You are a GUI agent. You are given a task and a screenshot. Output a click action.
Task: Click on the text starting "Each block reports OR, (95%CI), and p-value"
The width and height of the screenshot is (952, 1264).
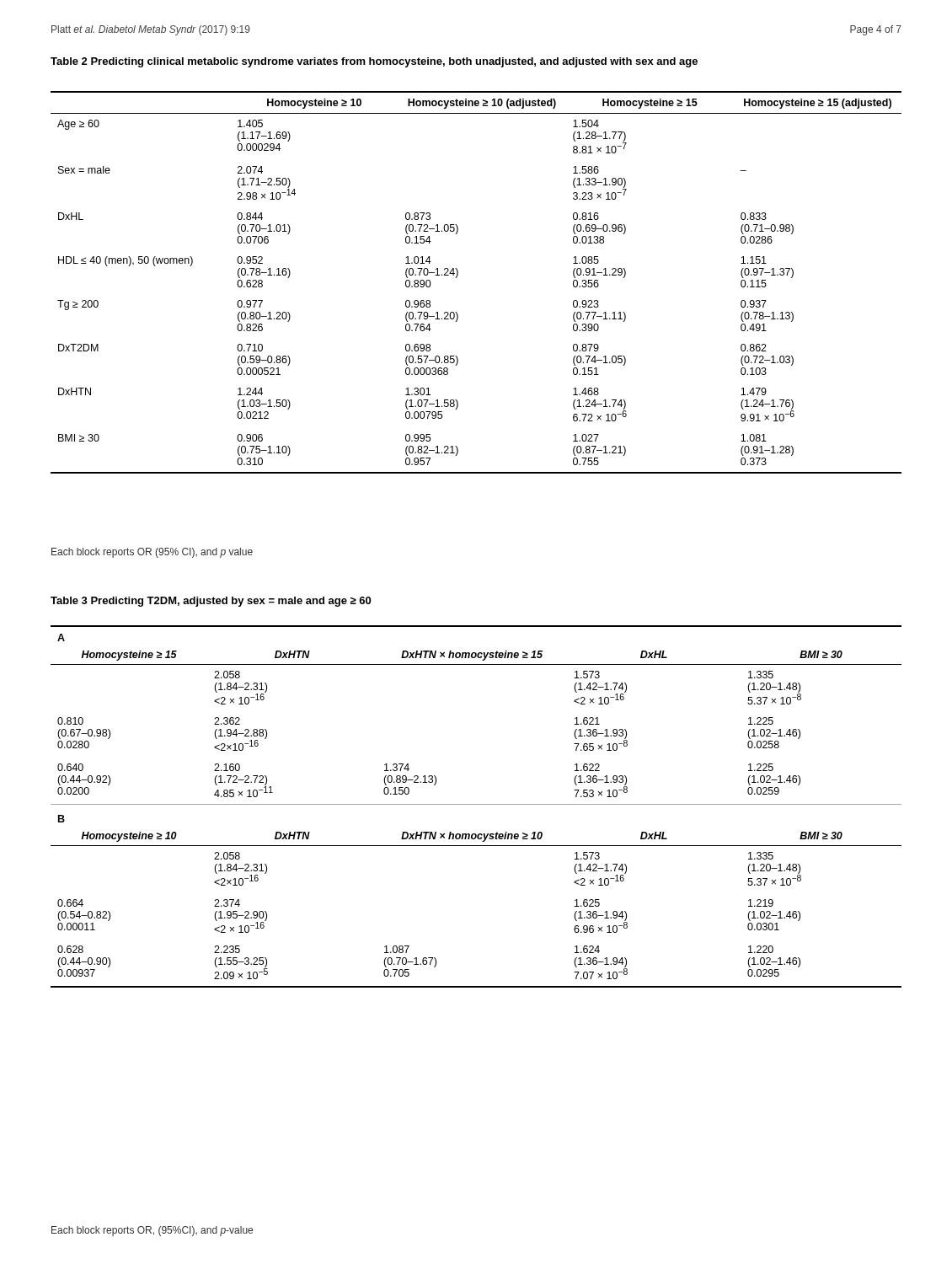click(152, 1230)
